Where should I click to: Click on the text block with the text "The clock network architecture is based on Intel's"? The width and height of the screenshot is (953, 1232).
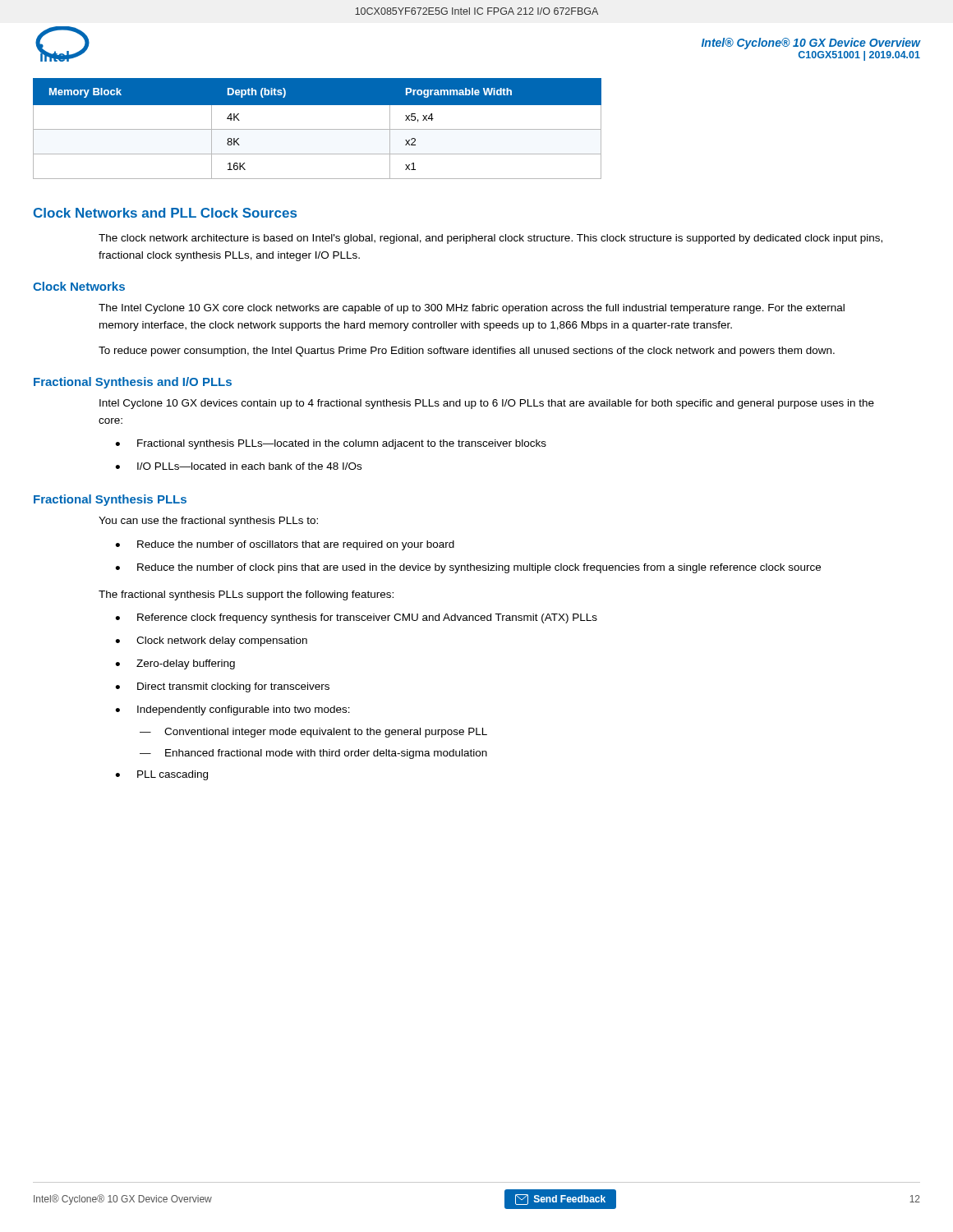click(491, 246)
